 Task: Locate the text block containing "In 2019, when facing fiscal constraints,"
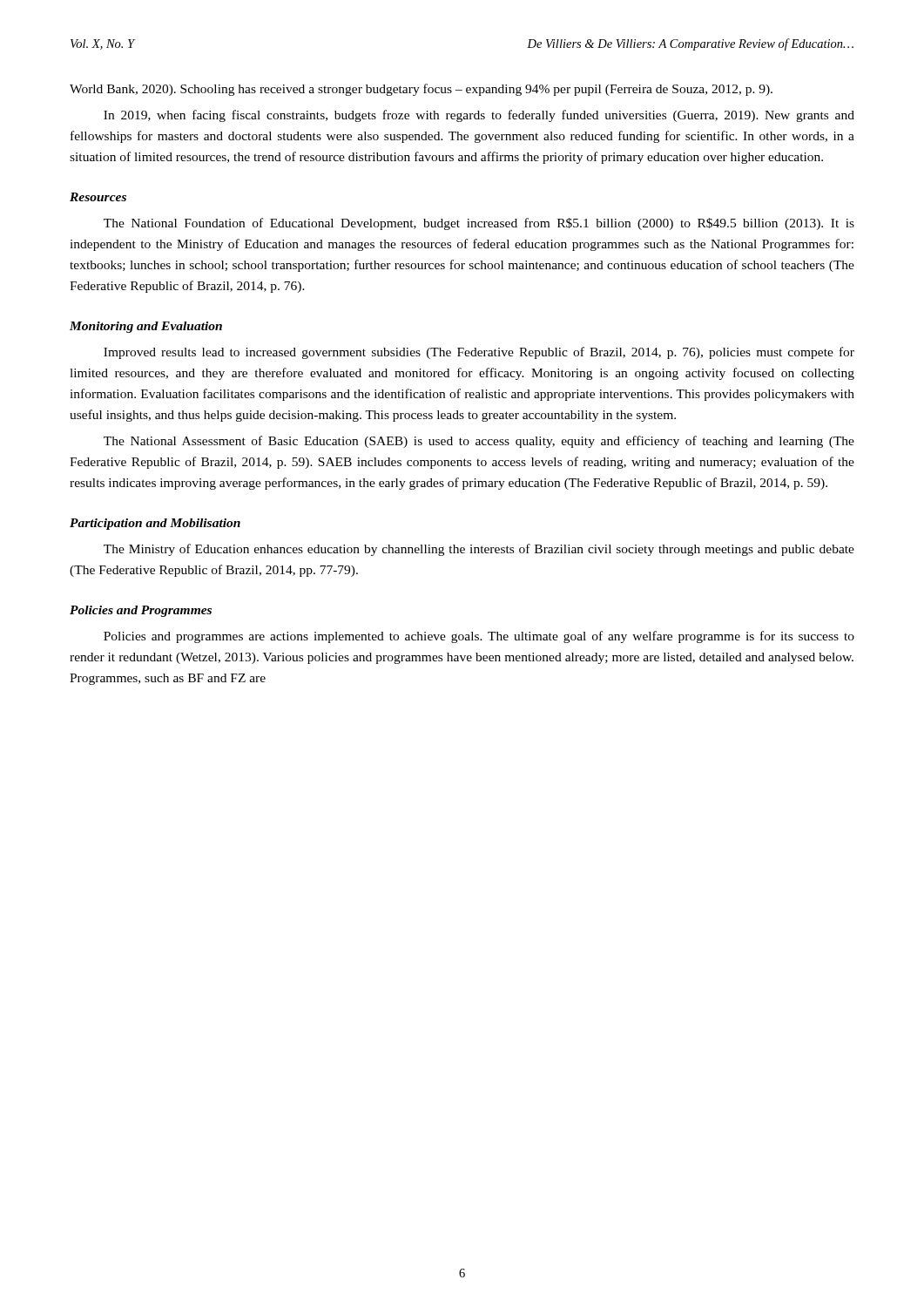[x=462, y=136]
